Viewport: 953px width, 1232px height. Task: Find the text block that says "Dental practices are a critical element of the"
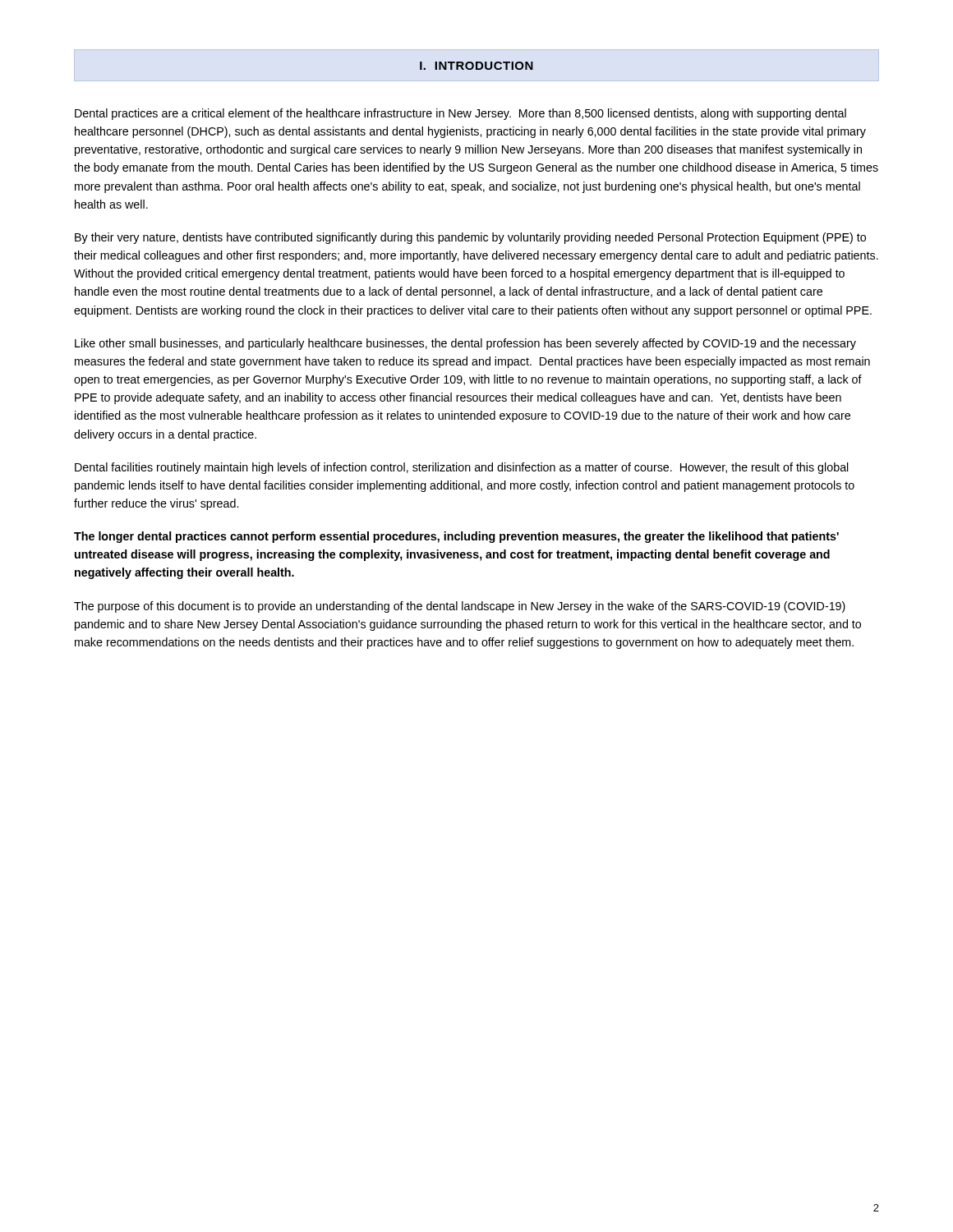tap(476, 159)
